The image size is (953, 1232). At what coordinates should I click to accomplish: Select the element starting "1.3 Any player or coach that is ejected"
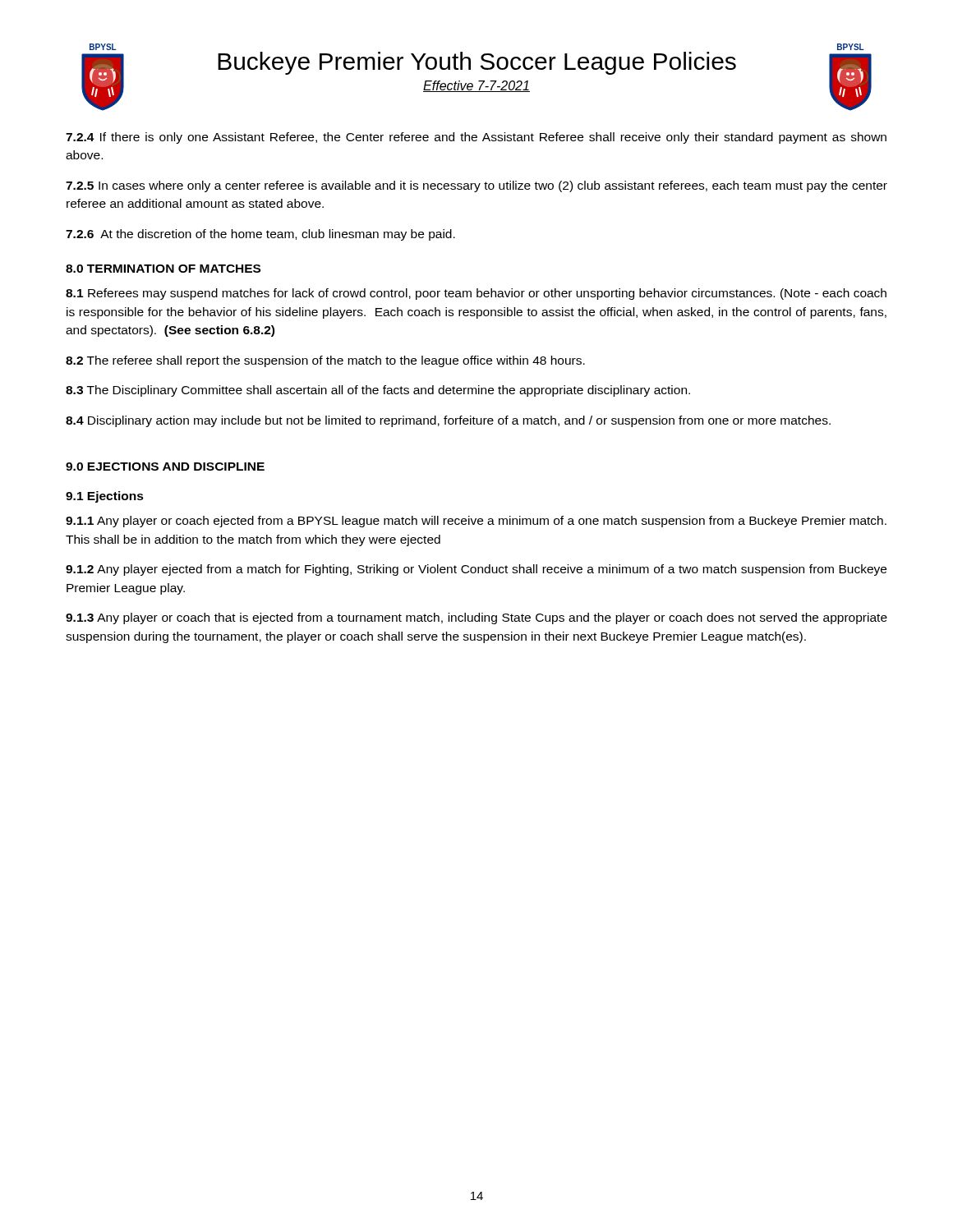(x=476, y=627)
